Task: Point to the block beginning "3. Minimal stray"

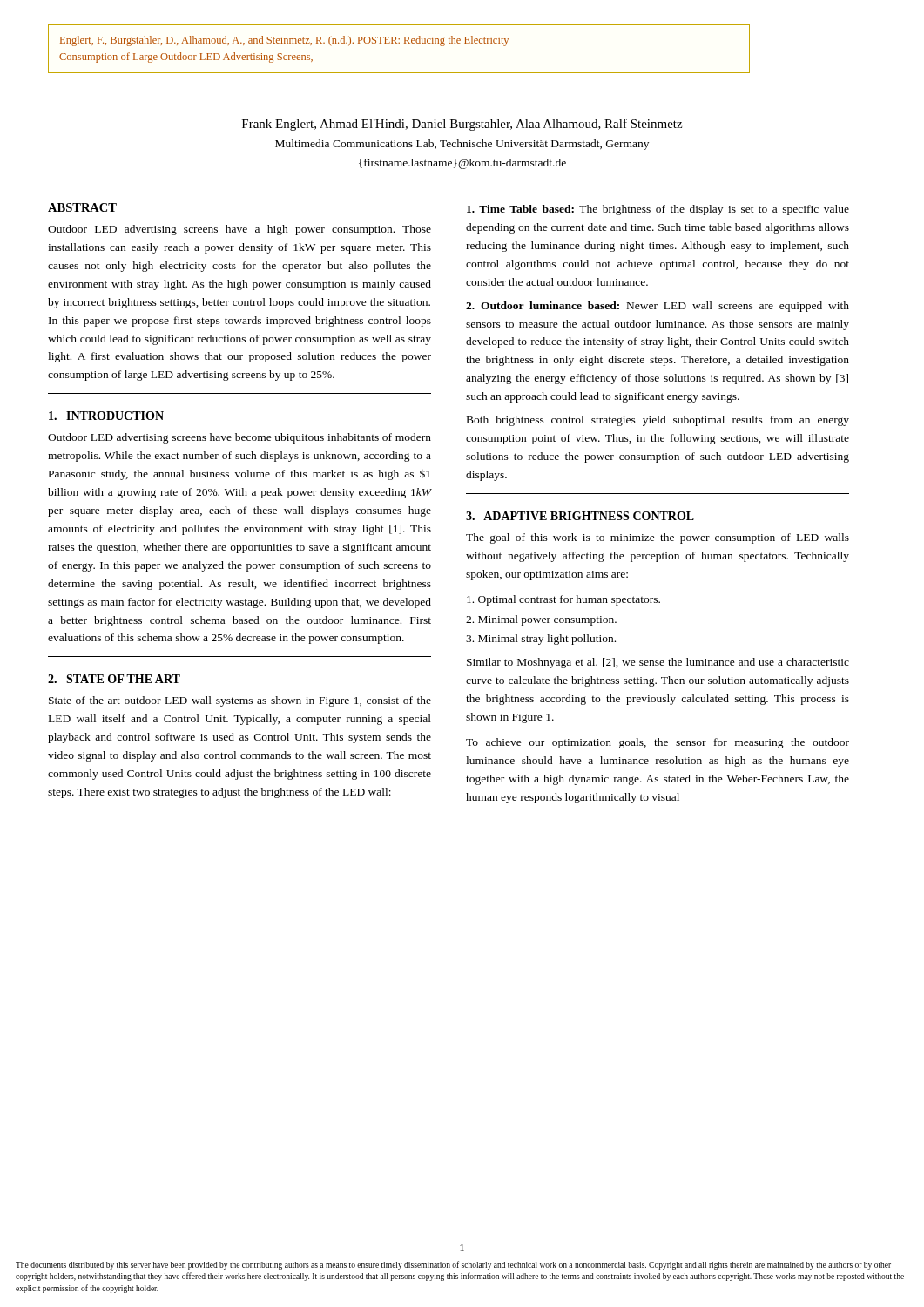Action: tap(541, 639)
